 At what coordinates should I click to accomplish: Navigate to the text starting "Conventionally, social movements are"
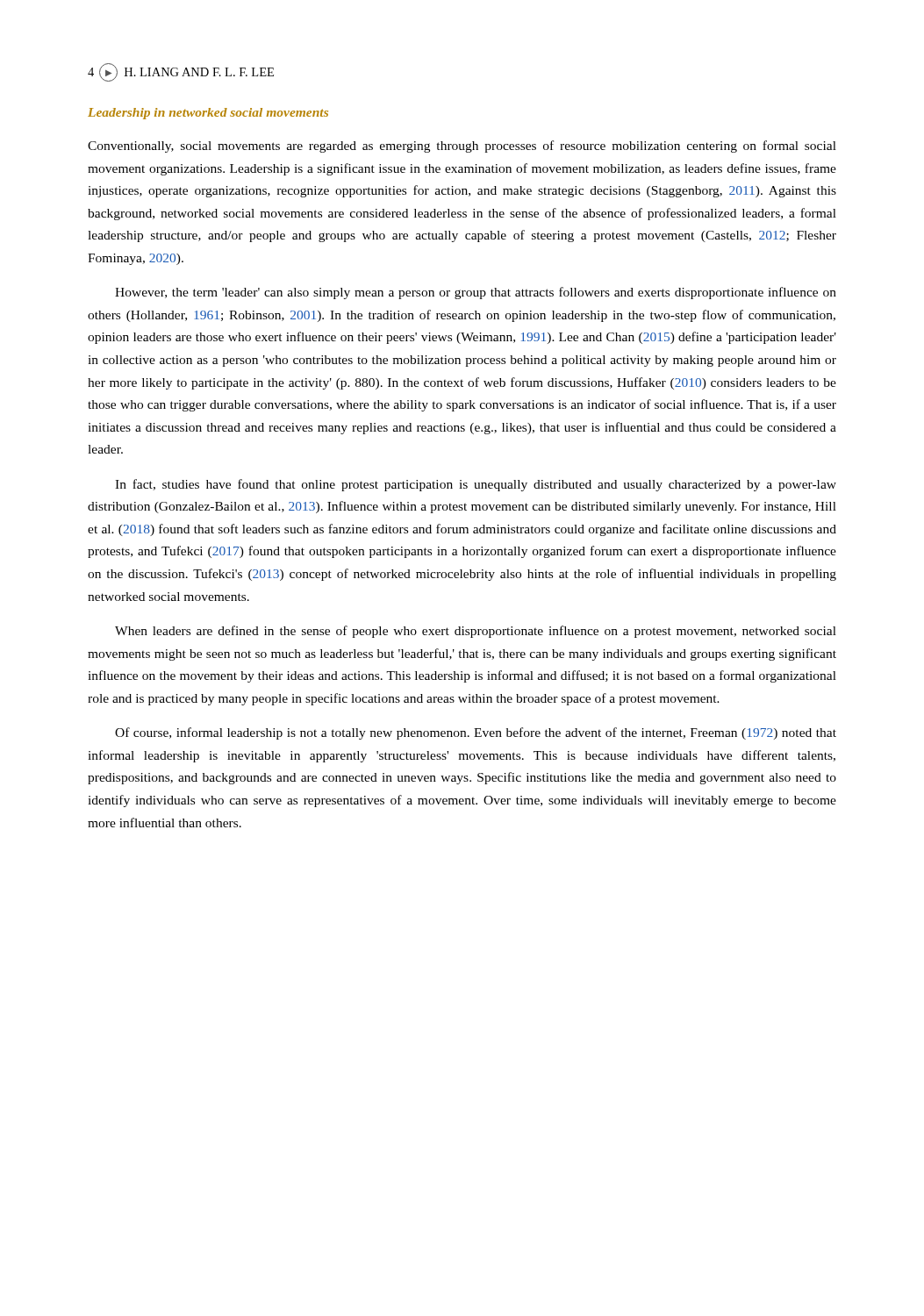pyautogui.click(x=462, y=484)
